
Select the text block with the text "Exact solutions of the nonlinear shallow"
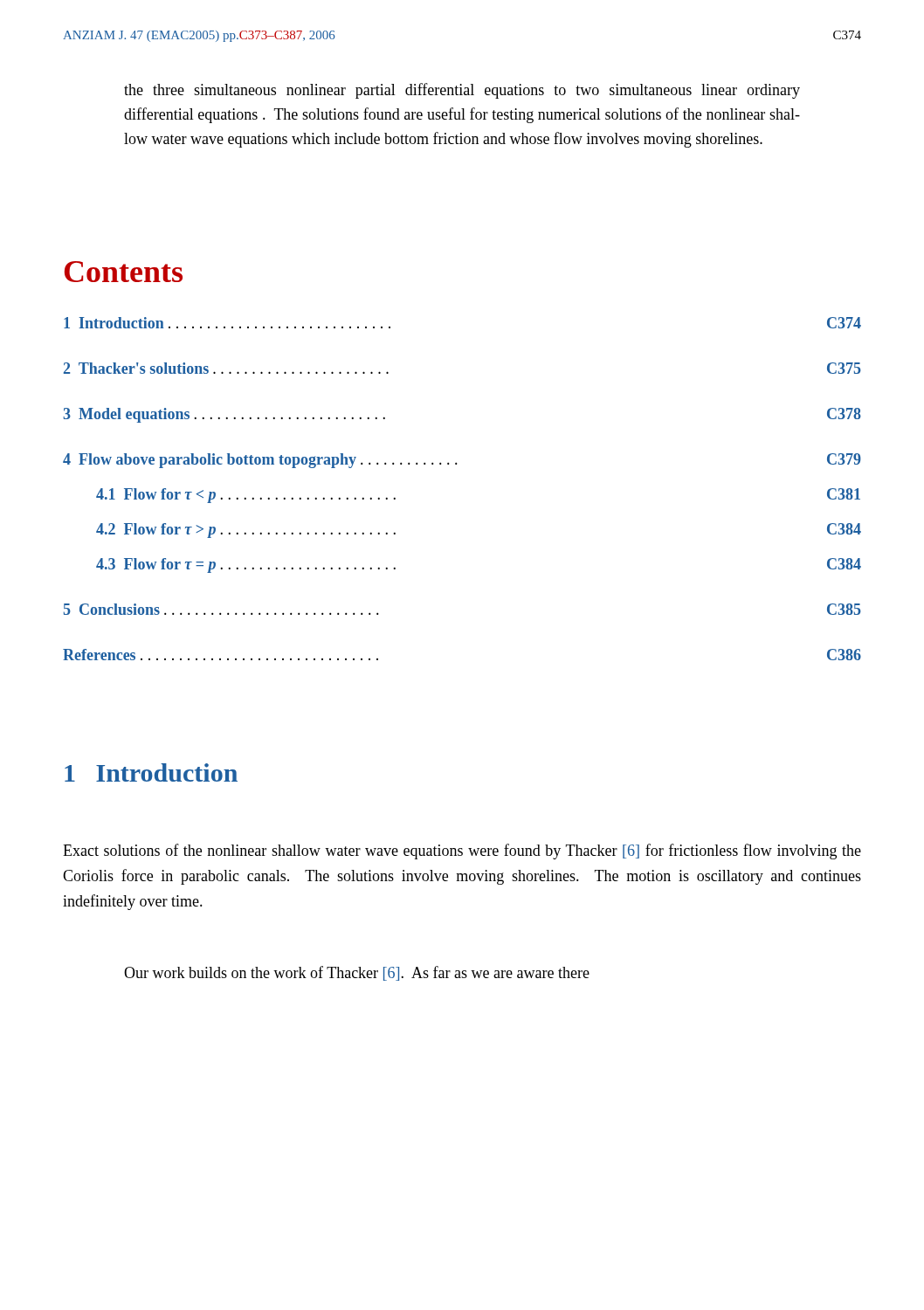point(462,876)
